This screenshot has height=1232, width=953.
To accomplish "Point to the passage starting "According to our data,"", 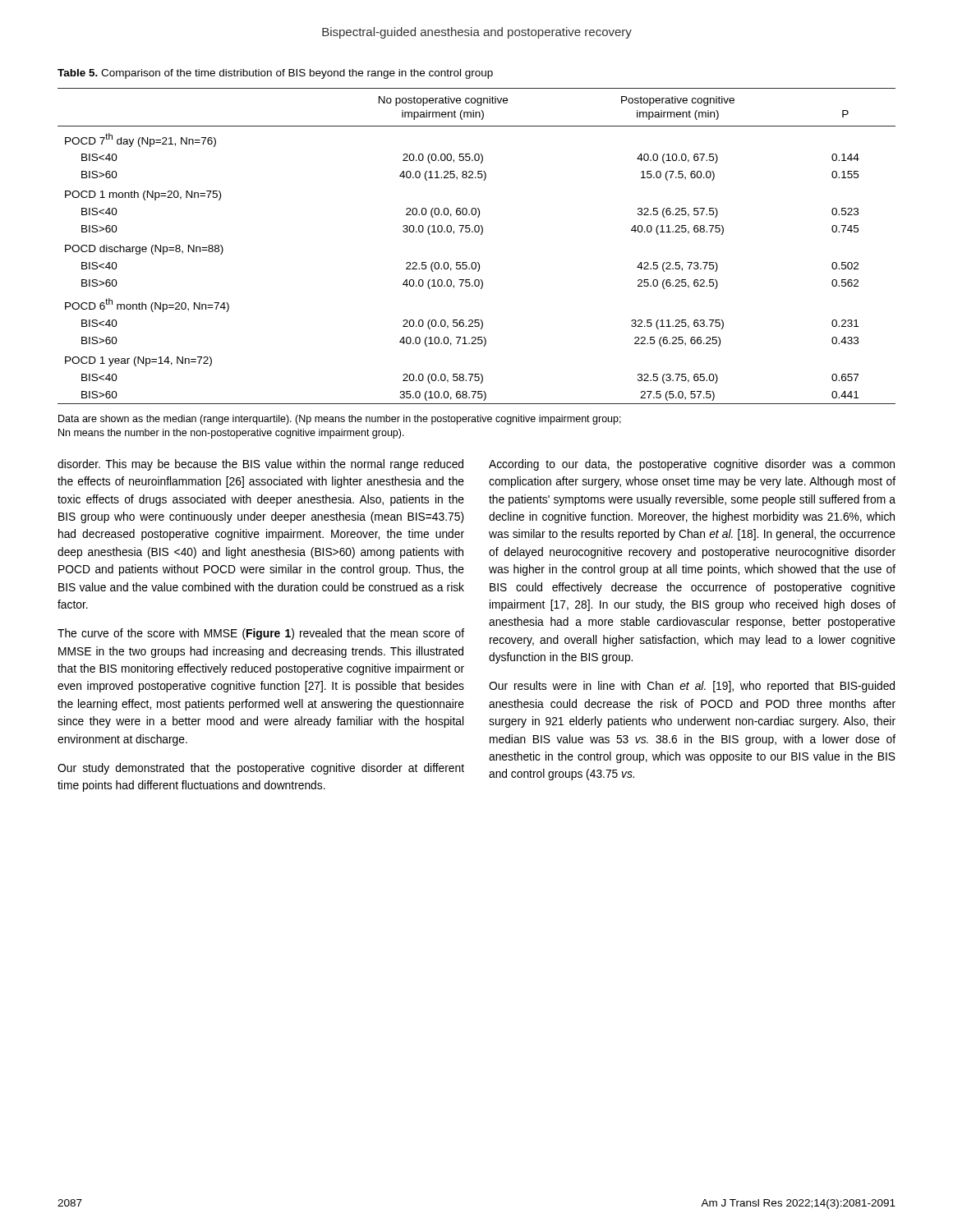I will point(692,561).
